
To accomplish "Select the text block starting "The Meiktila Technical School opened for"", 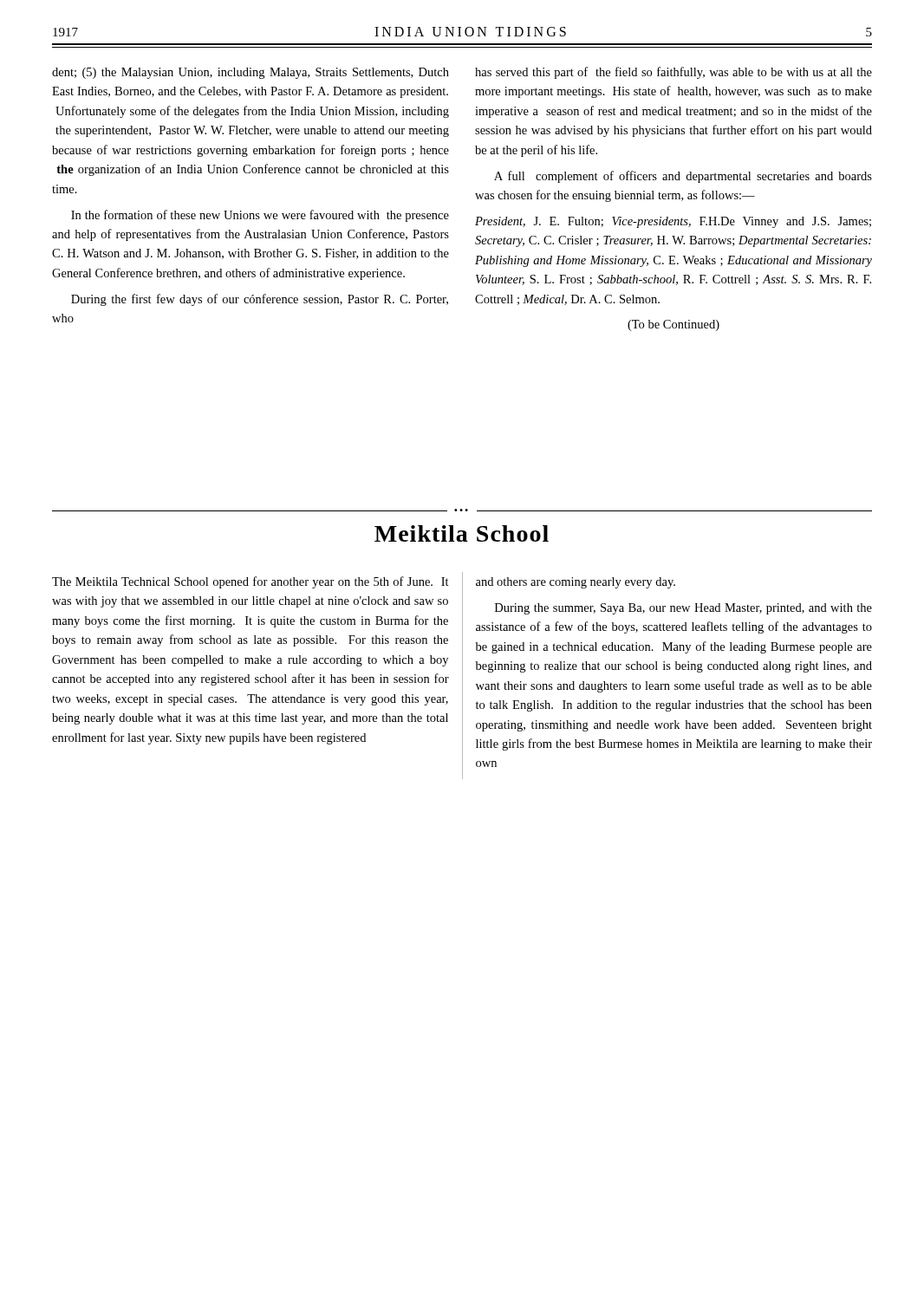I will click(x=250, y=660).
